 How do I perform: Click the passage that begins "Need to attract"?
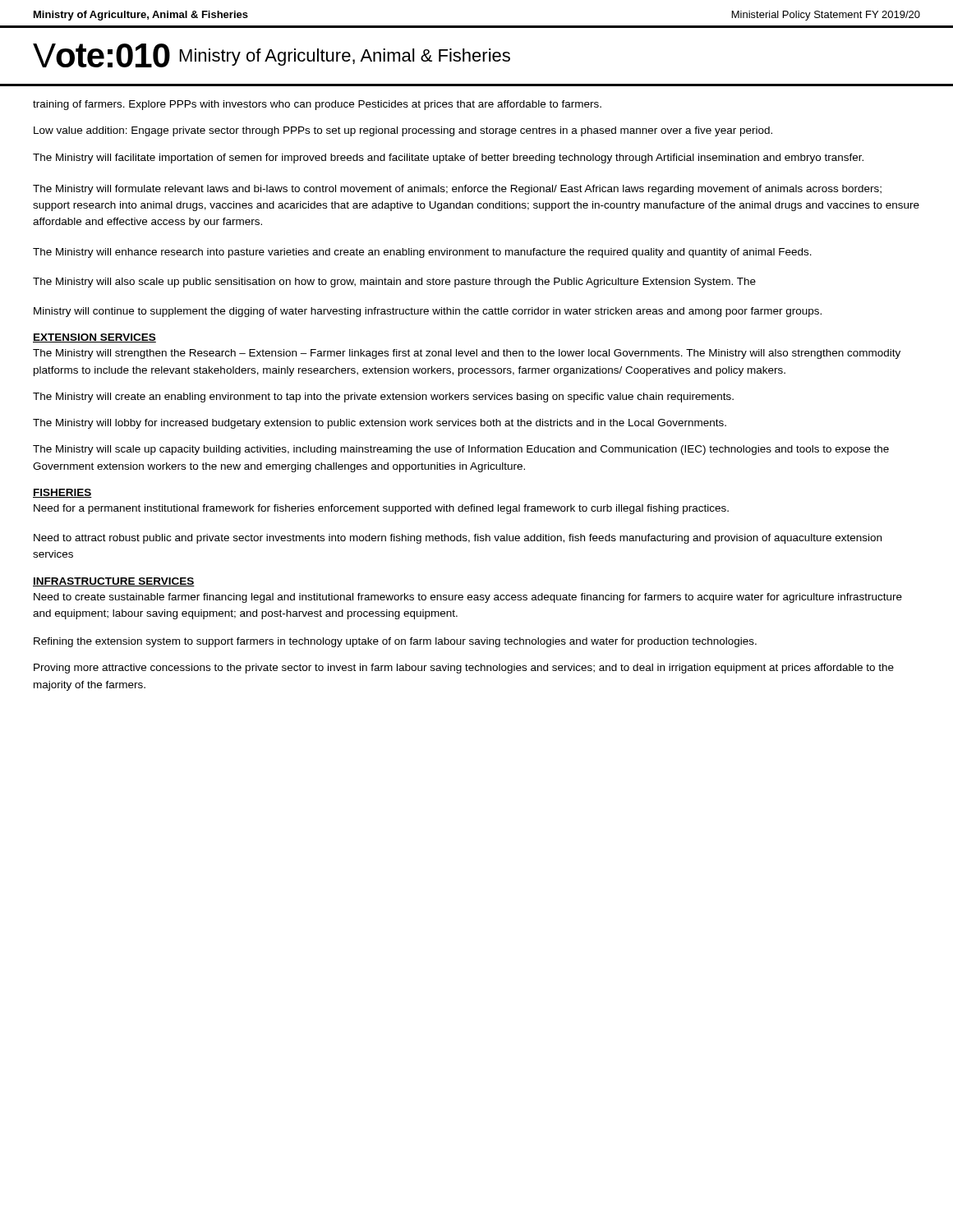(x=458, y=546)
